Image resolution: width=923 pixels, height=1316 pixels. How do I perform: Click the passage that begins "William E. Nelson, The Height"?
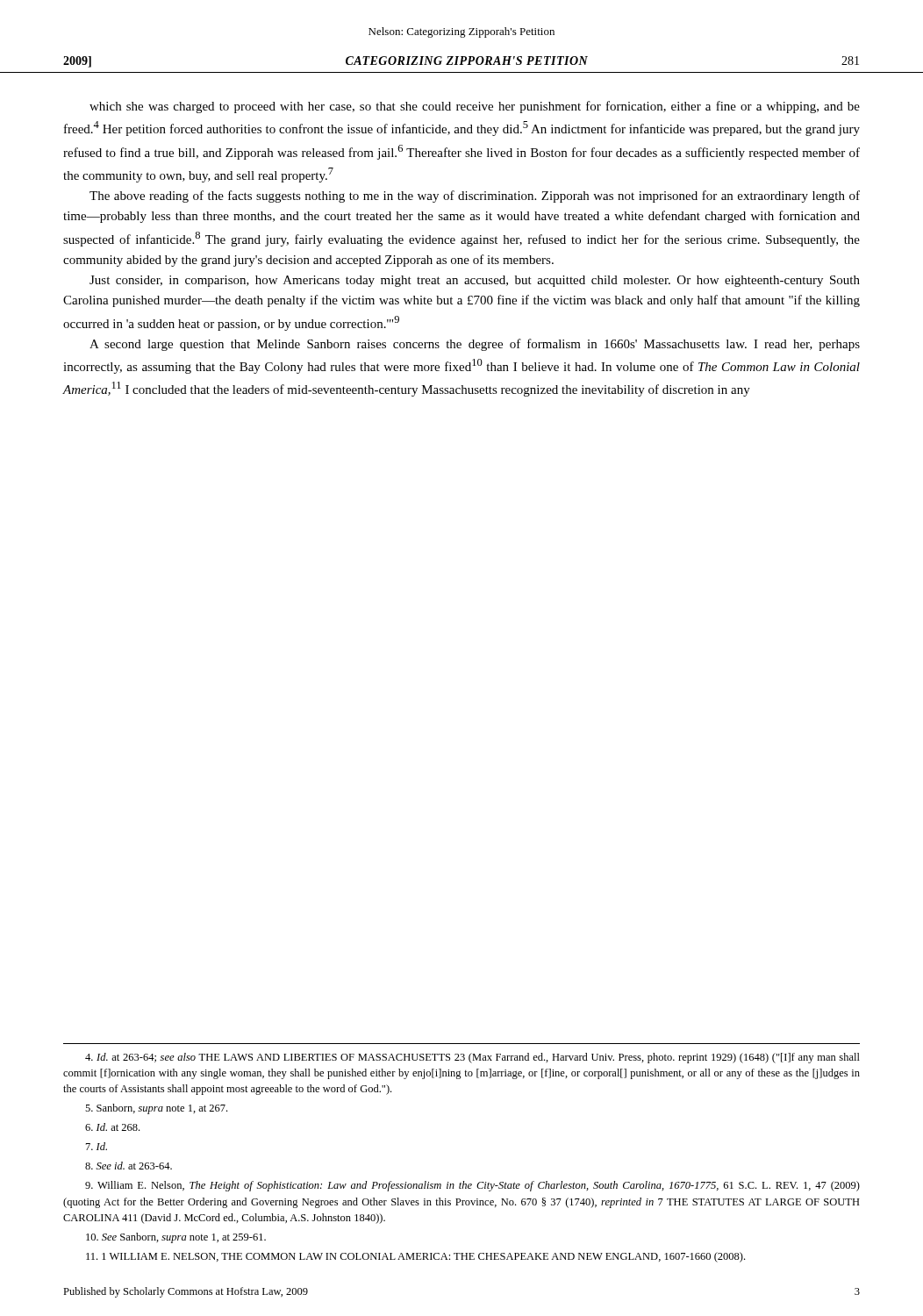coord(462,1202)
